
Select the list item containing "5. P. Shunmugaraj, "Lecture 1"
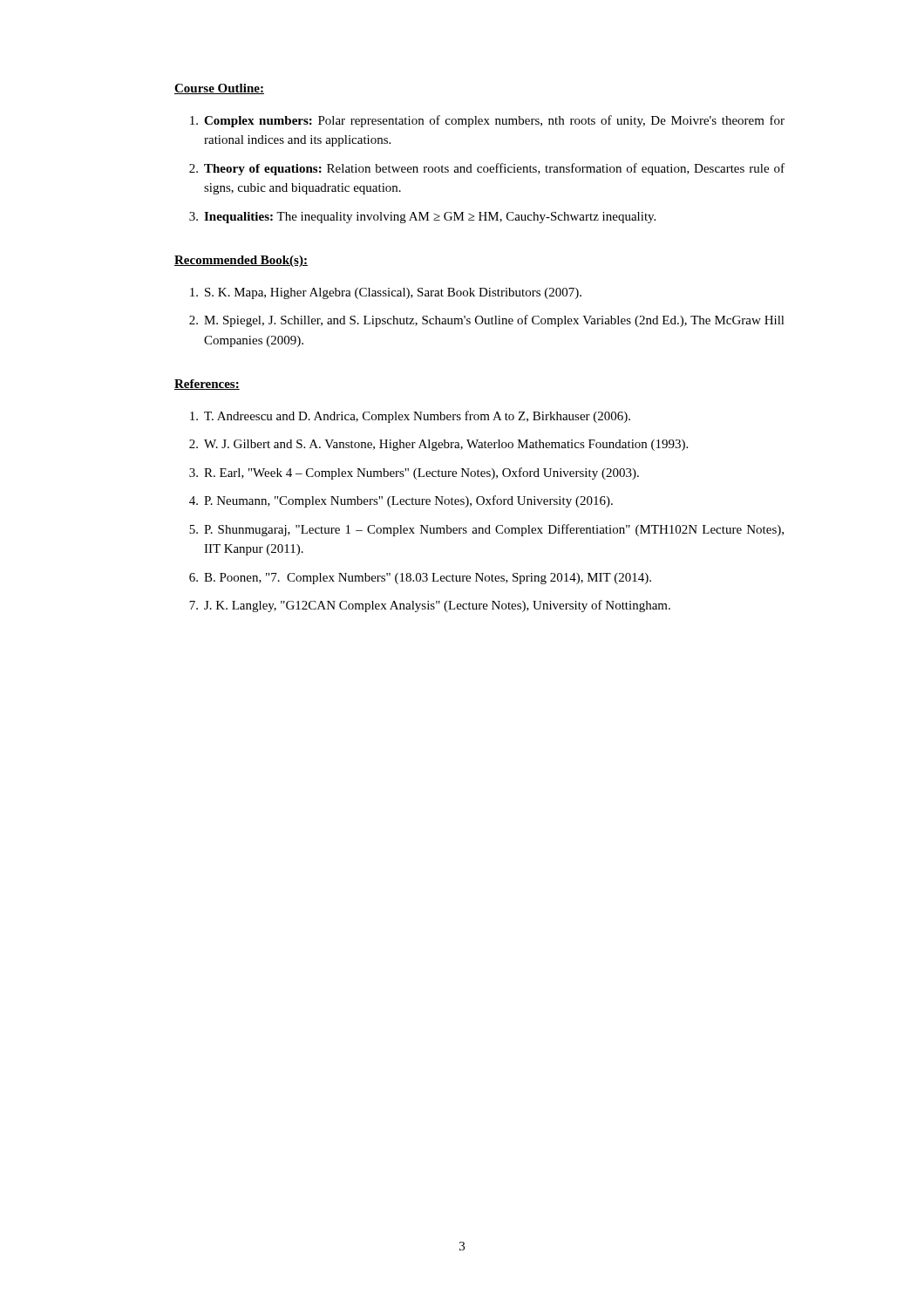479,539
